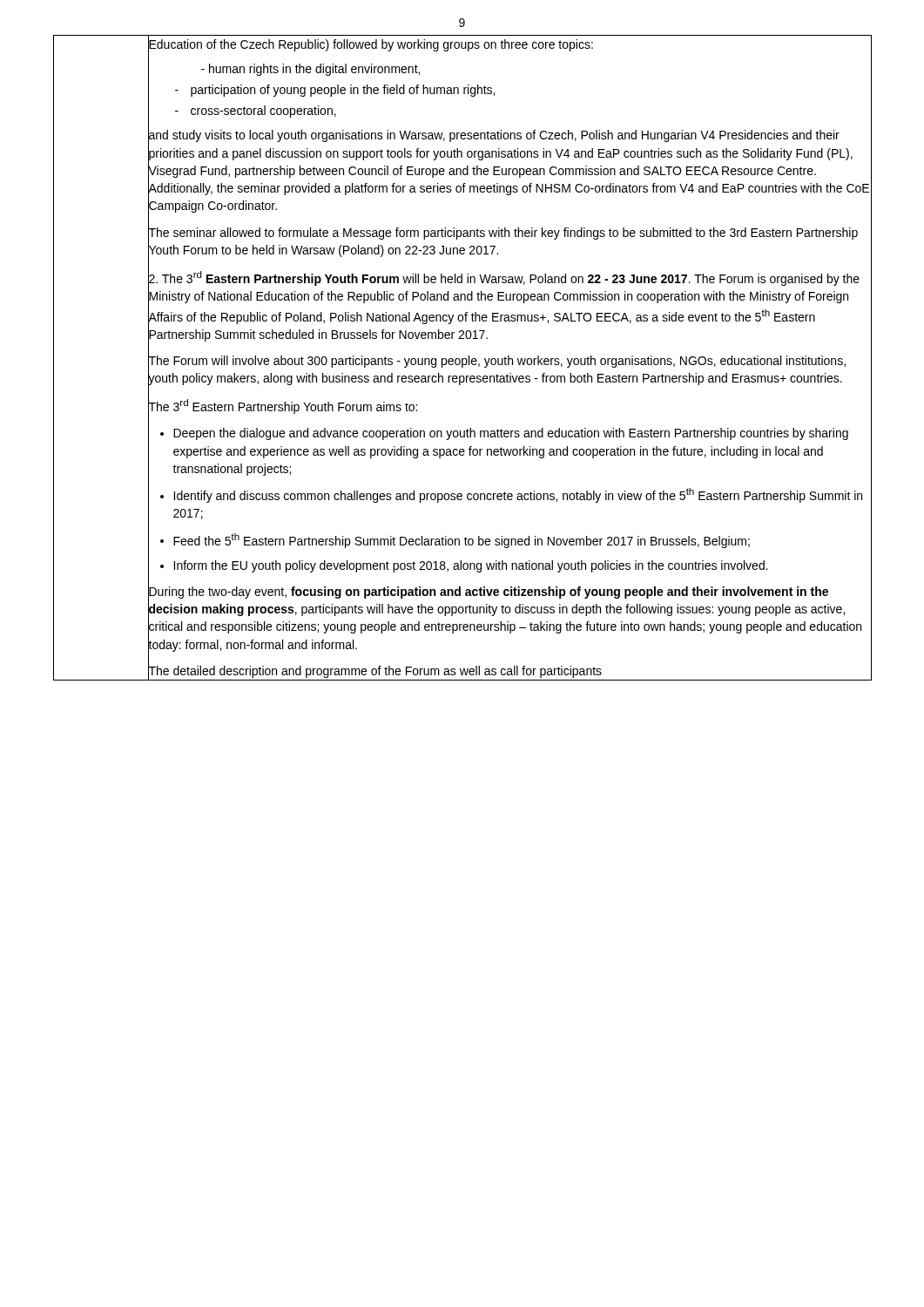The height and width of the screenshot is (1307, 924).
Task: Point to the block starting "Inform the EU"
Action: tap(471, 565)
